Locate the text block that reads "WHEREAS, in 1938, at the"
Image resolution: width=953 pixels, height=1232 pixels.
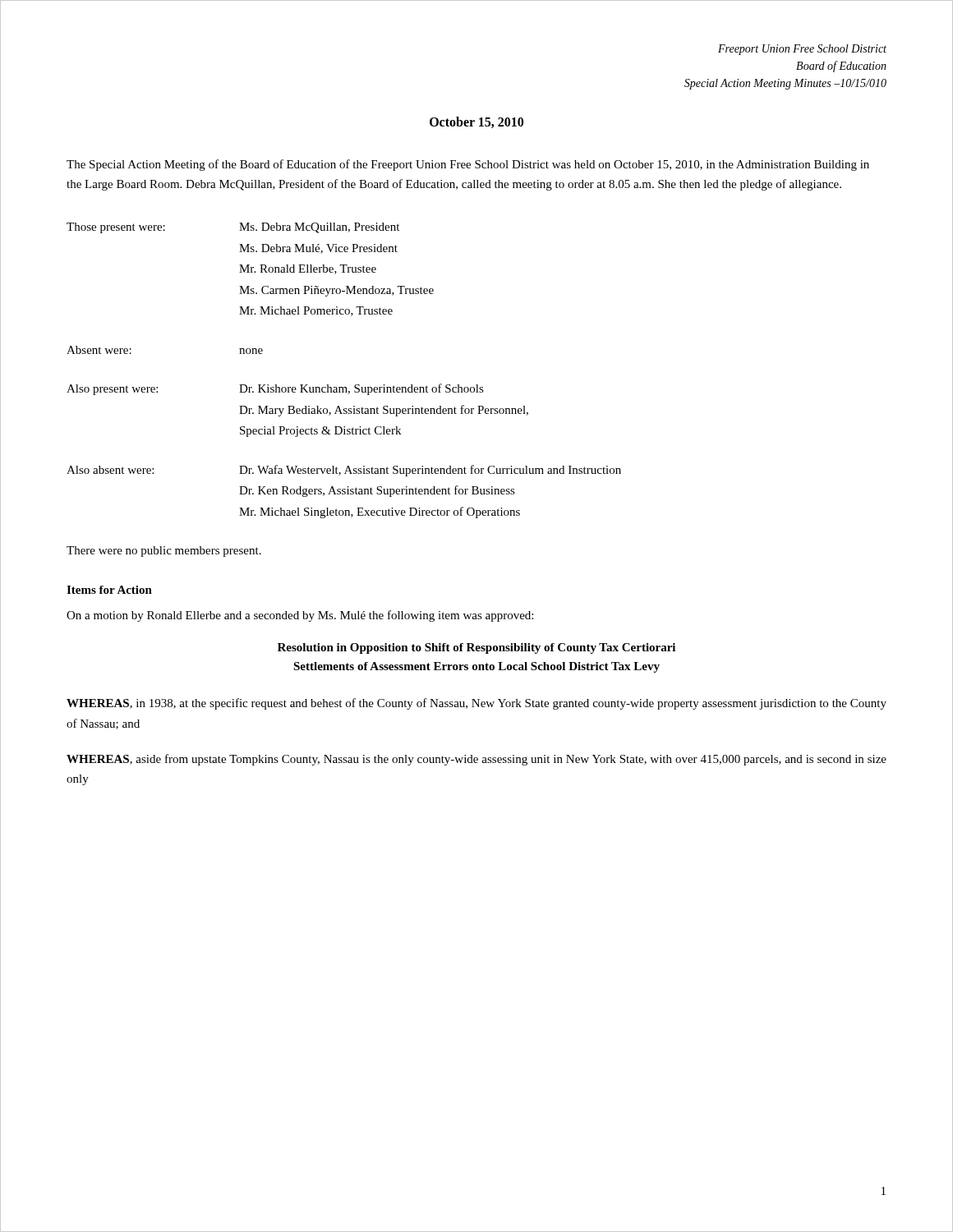click(476, 713)
